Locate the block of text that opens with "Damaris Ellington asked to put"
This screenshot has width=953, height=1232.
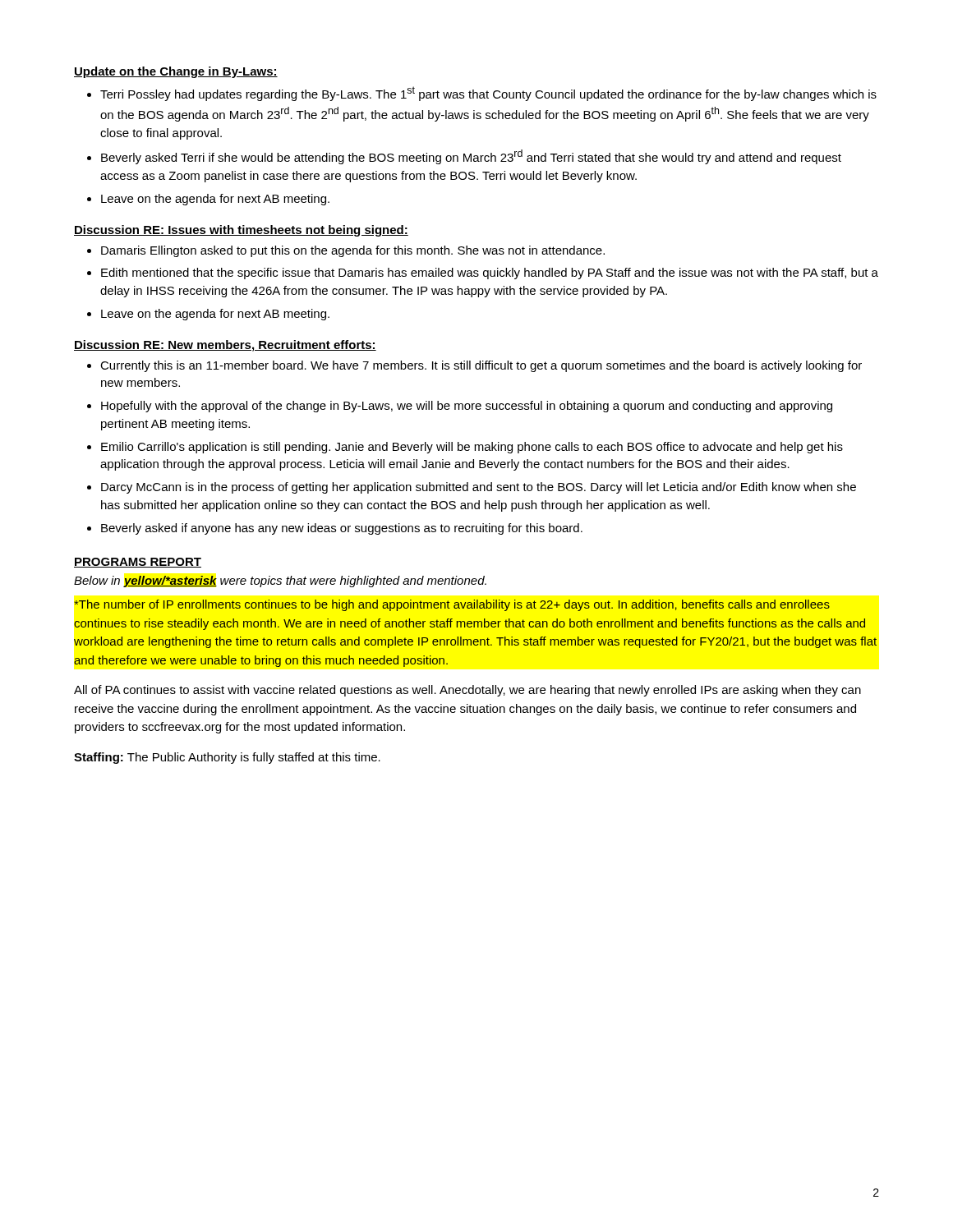(x=353, y=250)
